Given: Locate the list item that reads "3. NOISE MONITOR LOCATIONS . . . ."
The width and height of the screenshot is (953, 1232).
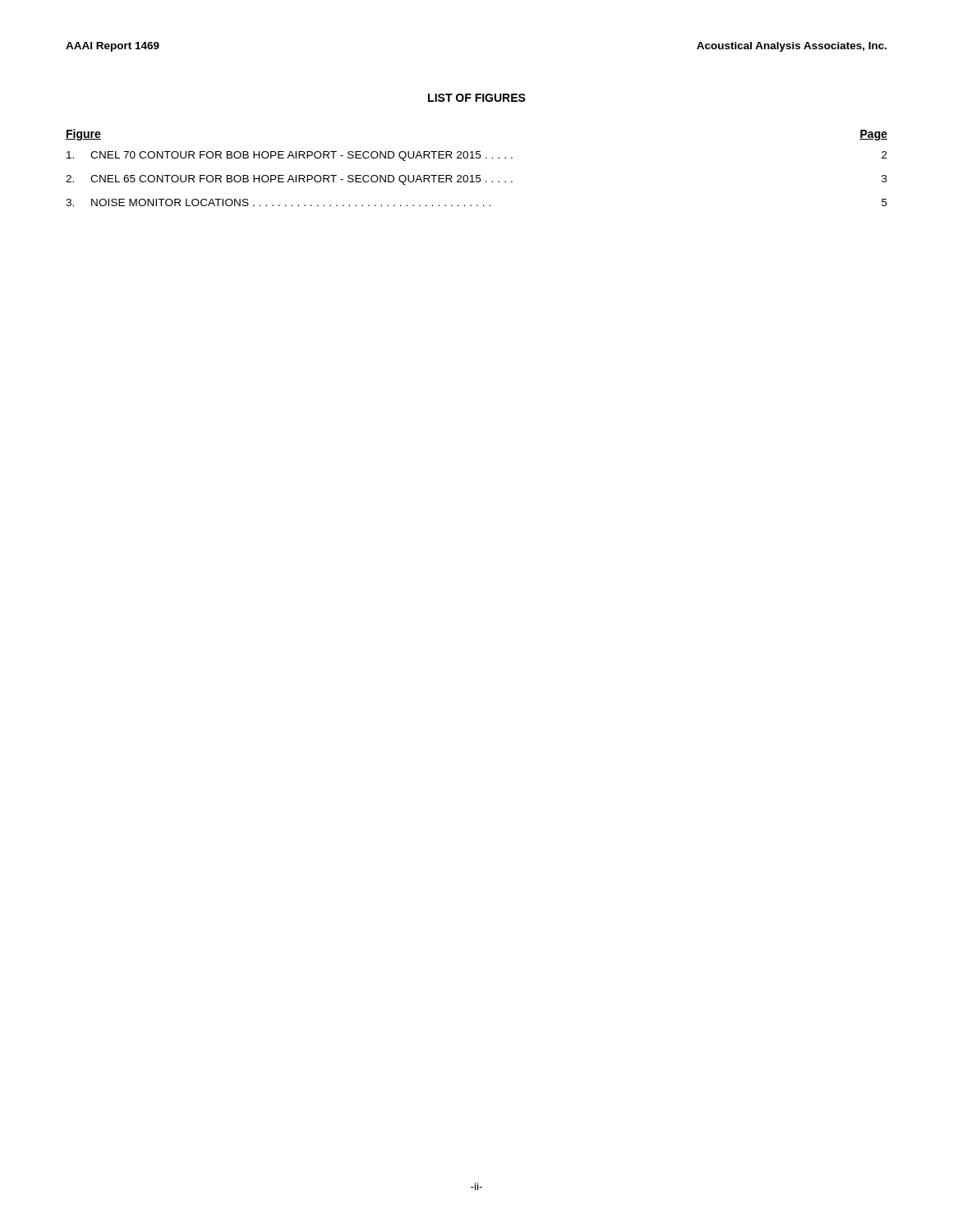Looking at the screenshot, I should click(x=476, y=202).
